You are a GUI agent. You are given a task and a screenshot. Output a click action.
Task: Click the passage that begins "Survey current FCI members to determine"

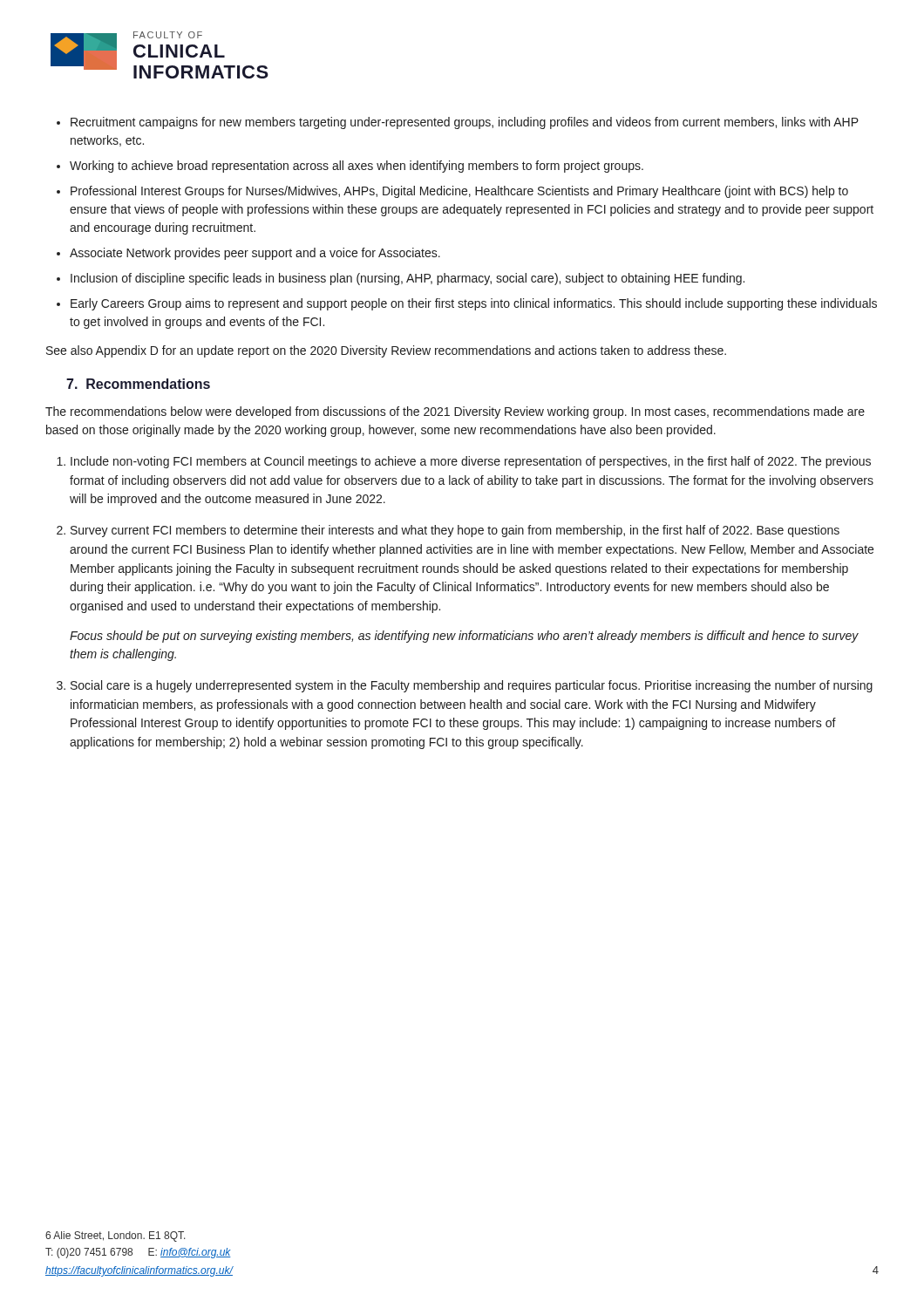coord(474,594)
